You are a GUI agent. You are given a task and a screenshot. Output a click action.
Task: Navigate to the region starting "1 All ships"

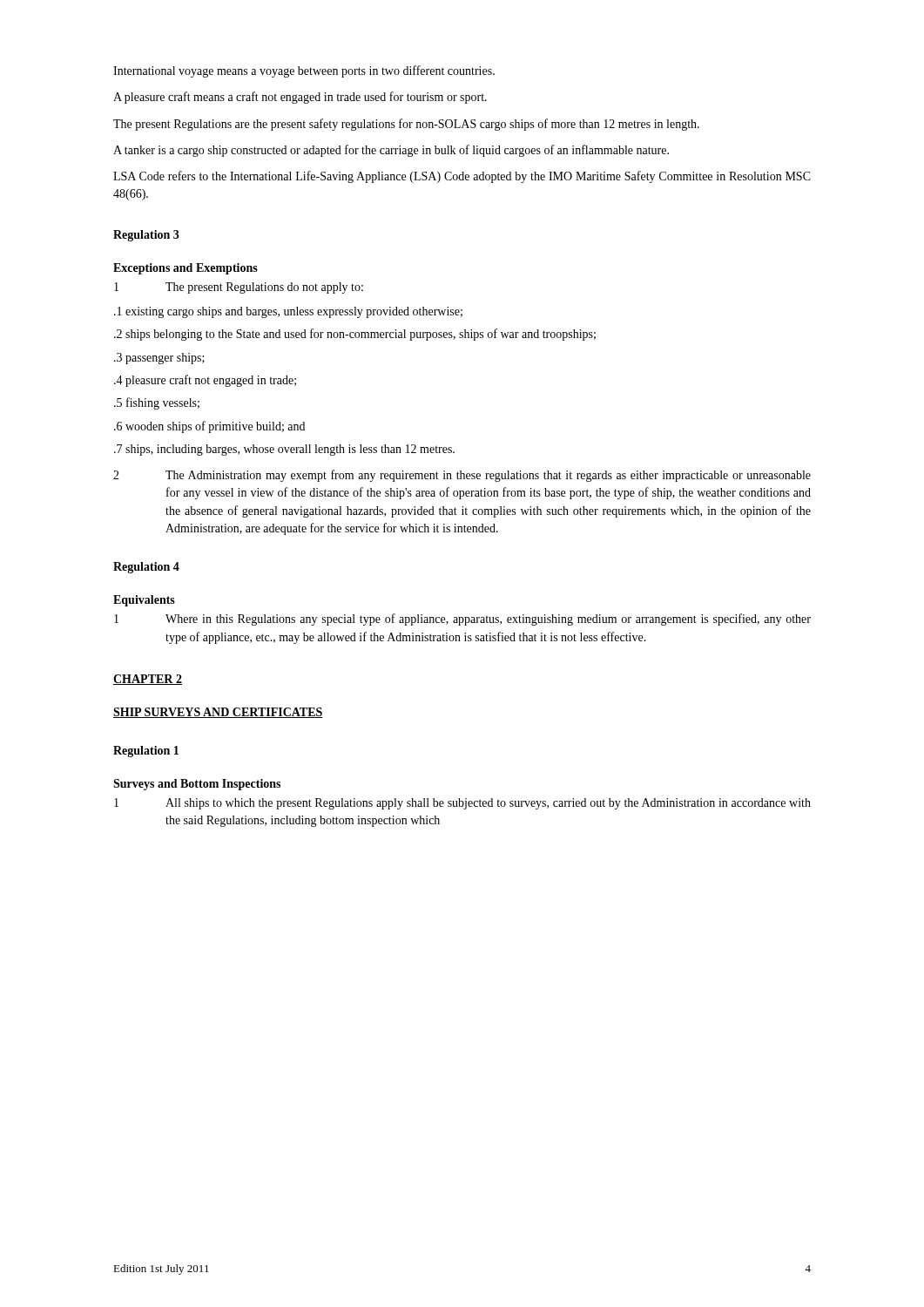462,812
